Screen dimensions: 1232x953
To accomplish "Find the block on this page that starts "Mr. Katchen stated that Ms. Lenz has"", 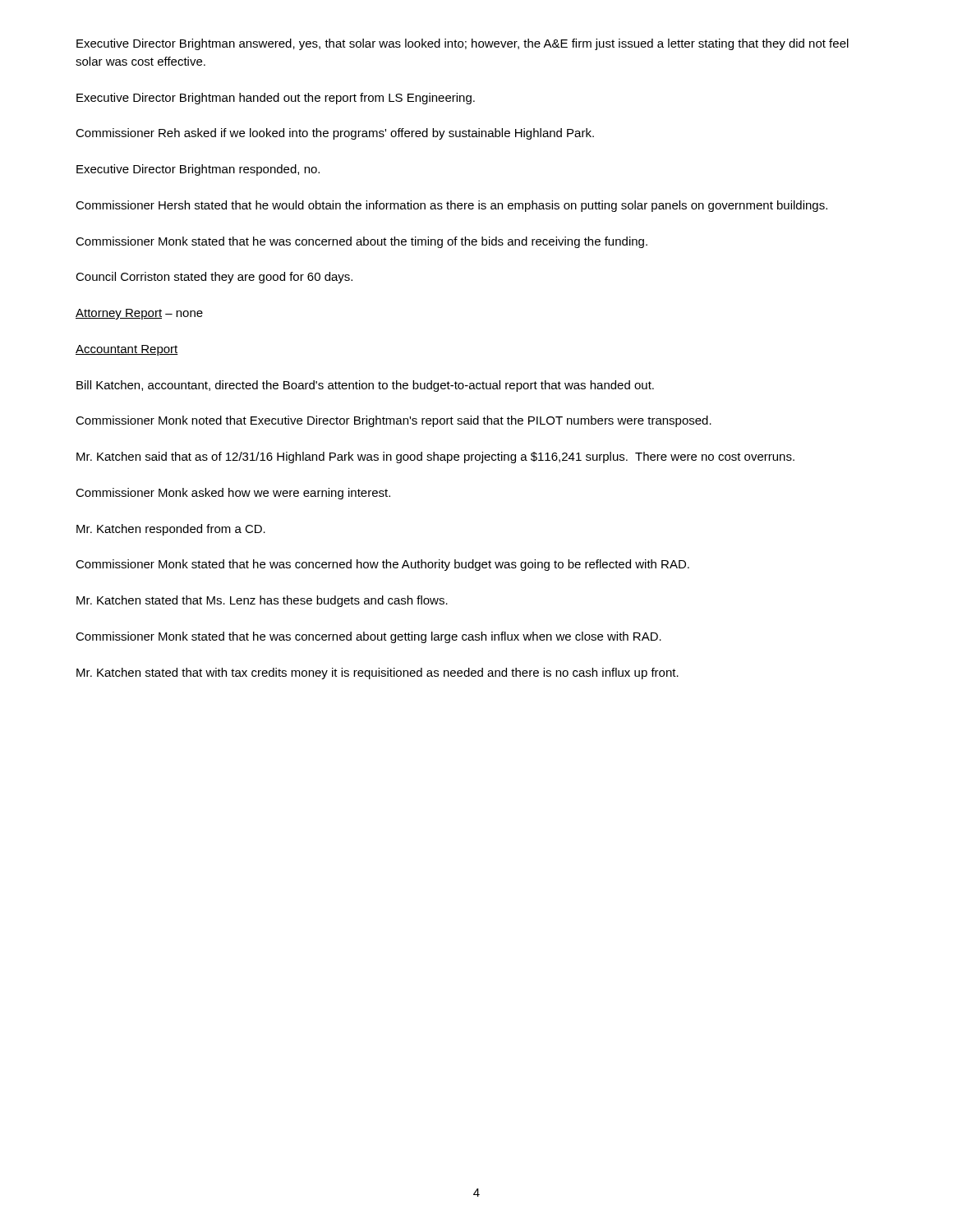I will (x=262, y=600).
